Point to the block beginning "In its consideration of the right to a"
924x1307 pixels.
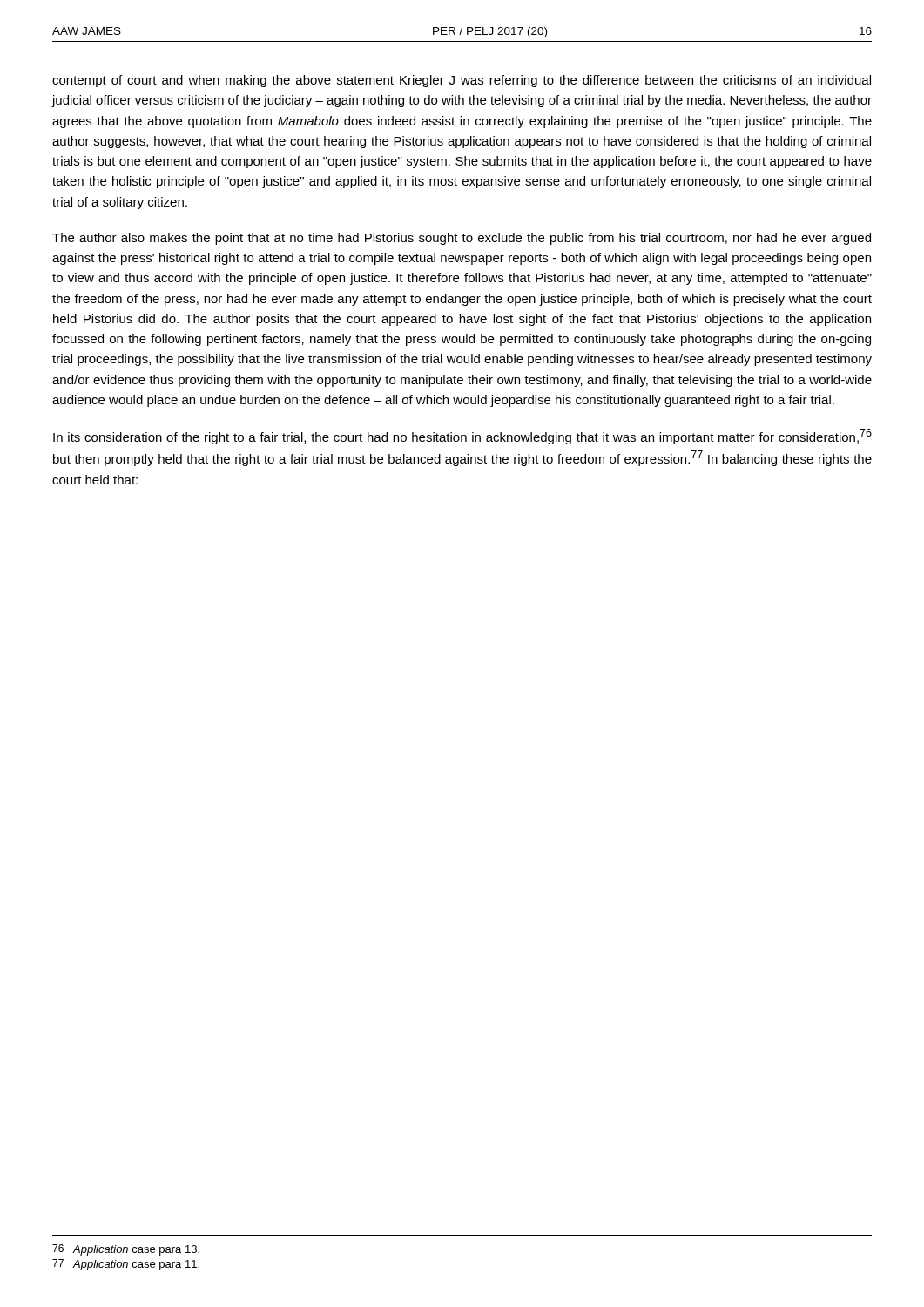pyautogui.click(x=462, y=457)
